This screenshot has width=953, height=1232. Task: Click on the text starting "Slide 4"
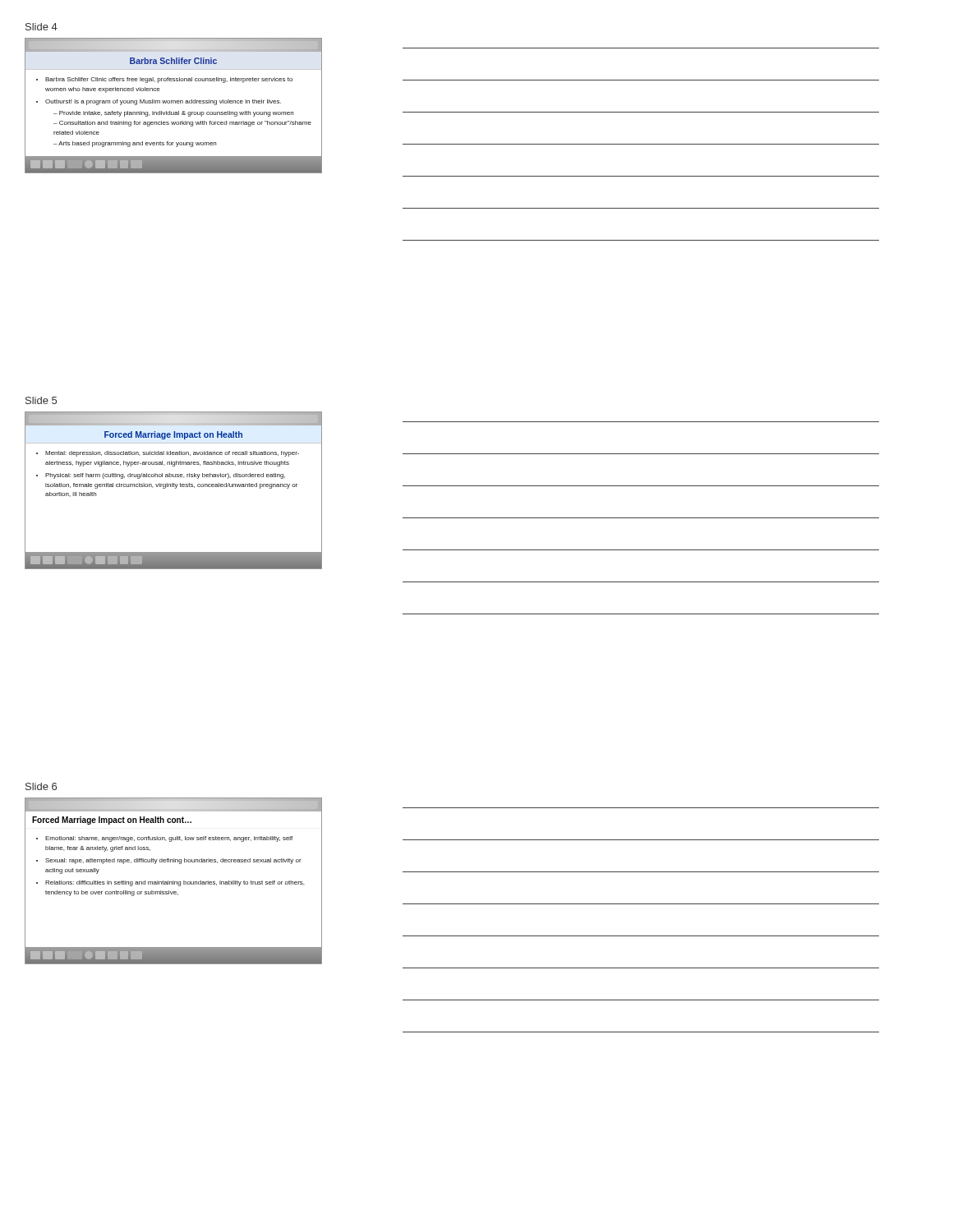click(41, 27)
